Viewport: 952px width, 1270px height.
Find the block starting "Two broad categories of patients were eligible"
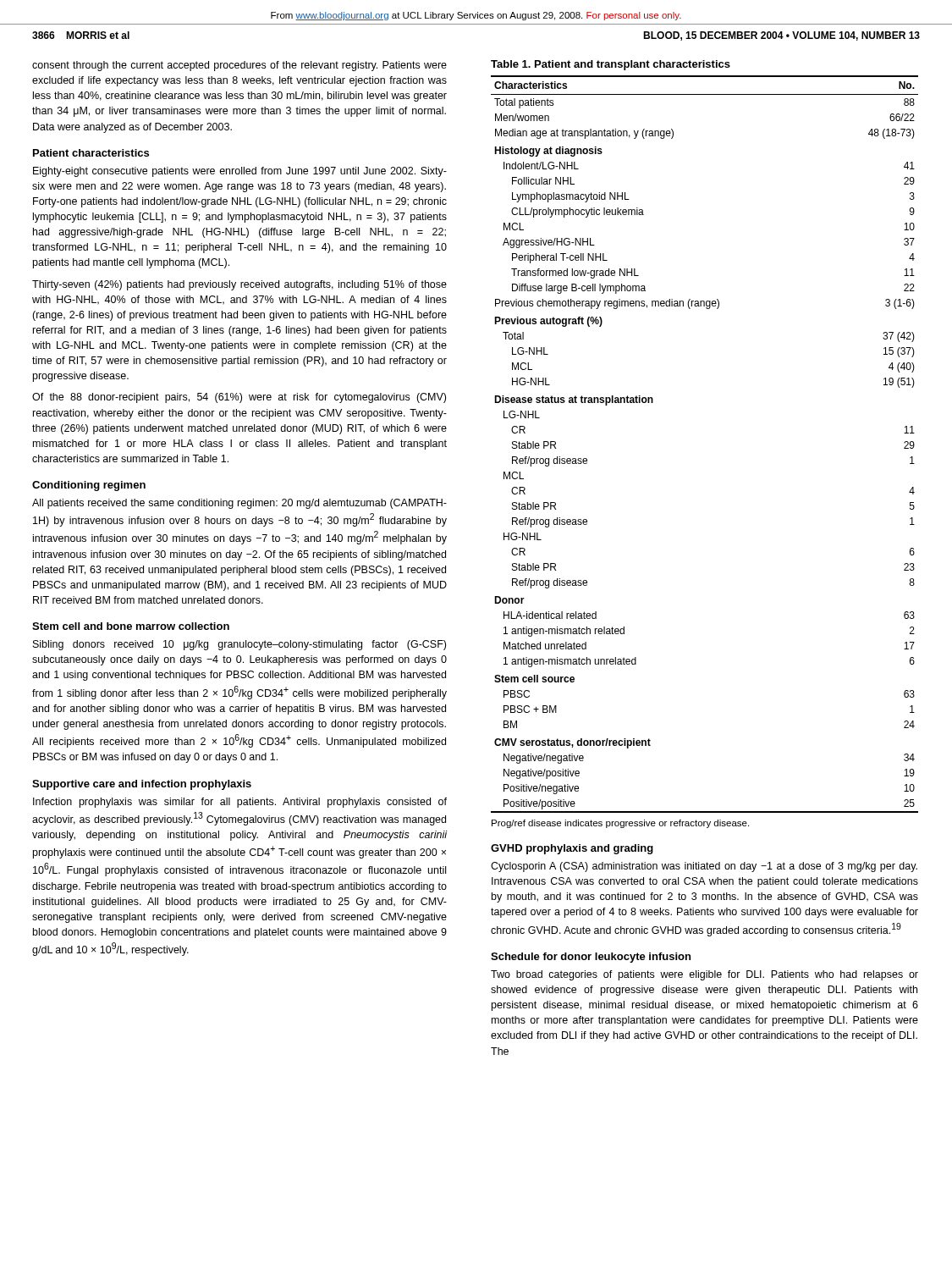[704, 1013]
